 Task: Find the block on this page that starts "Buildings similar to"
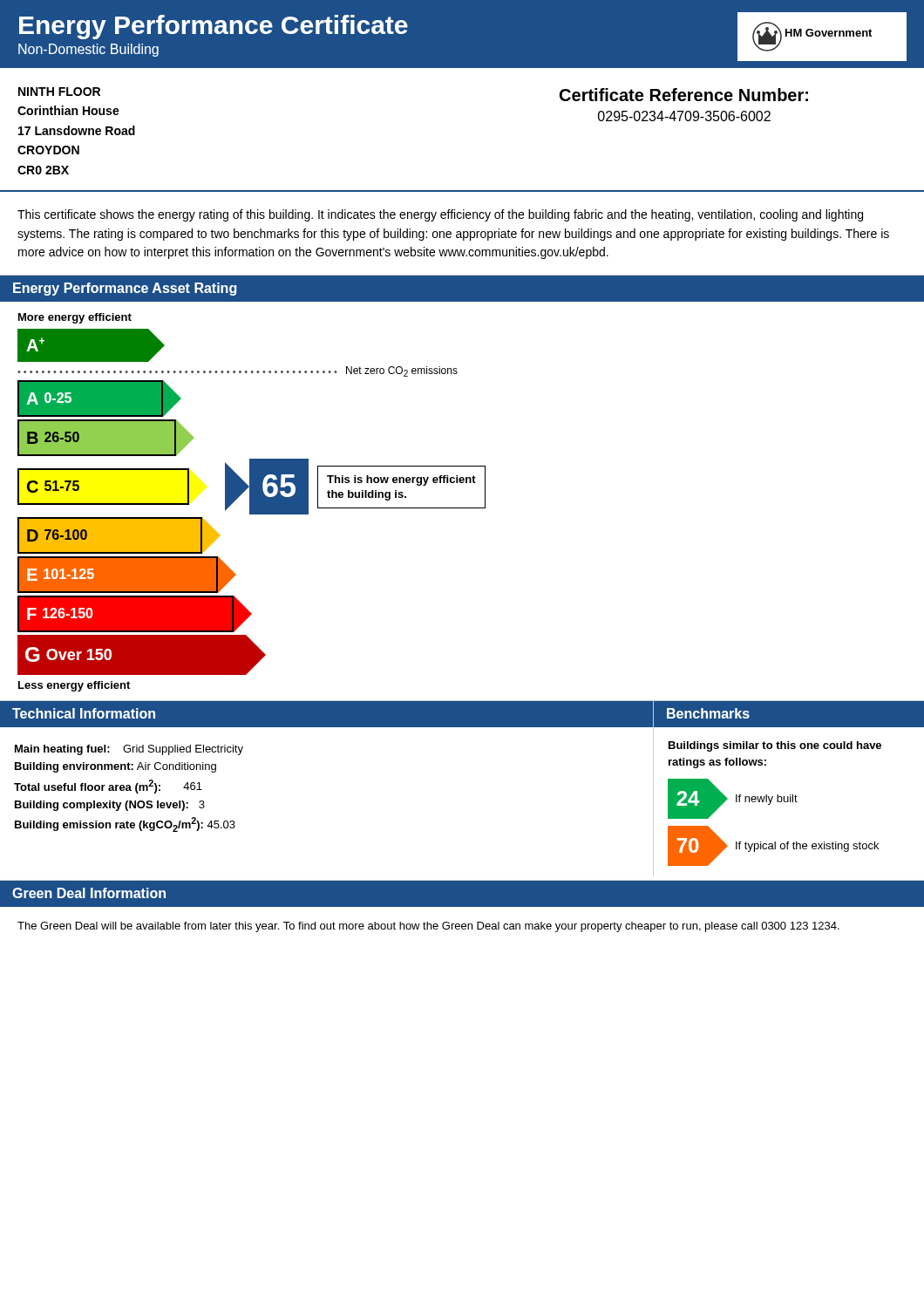[x=775, y=753]
